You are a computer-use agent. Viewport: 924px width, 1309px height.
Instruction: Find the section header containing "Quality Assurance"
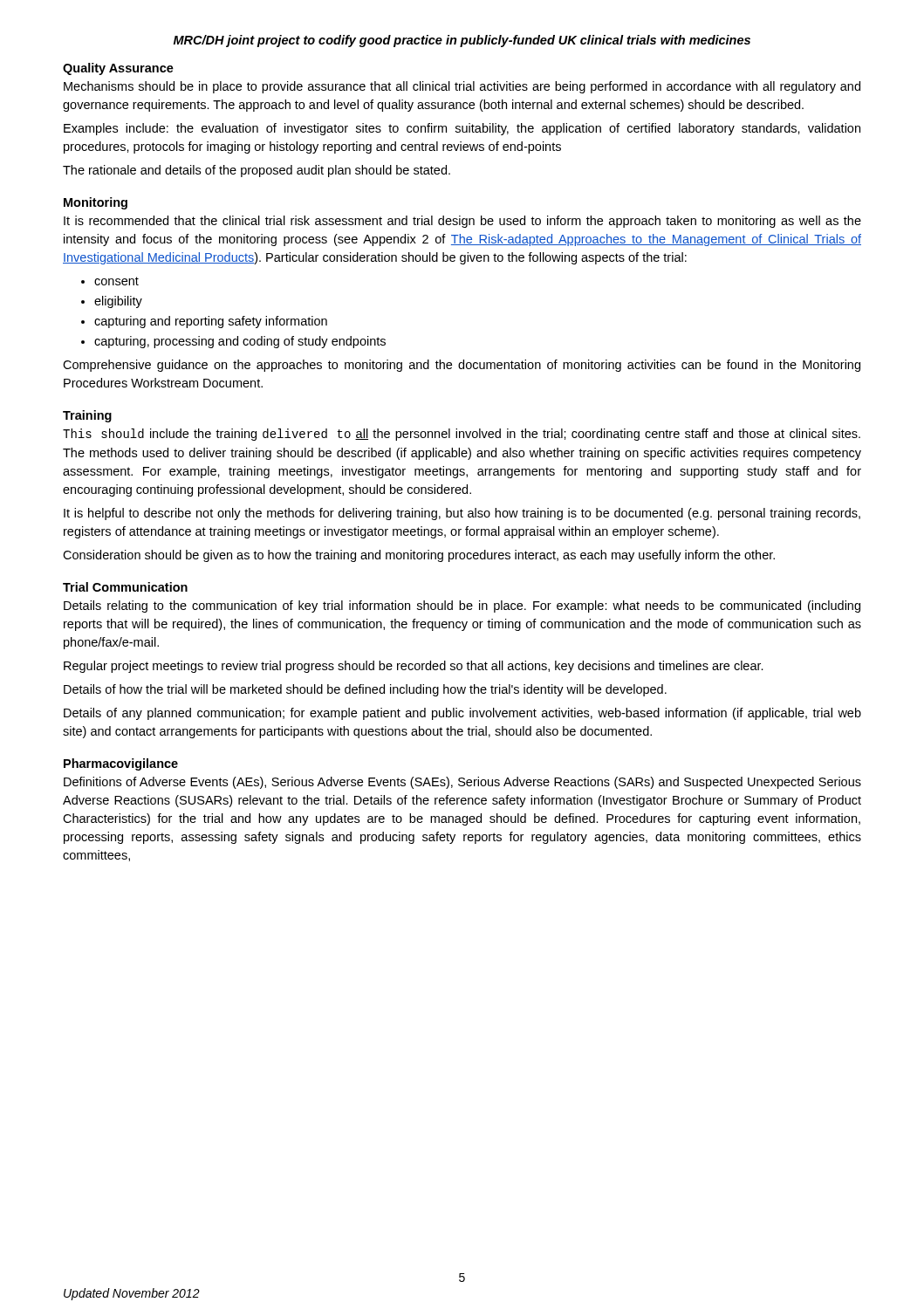(x=118, y=68)
